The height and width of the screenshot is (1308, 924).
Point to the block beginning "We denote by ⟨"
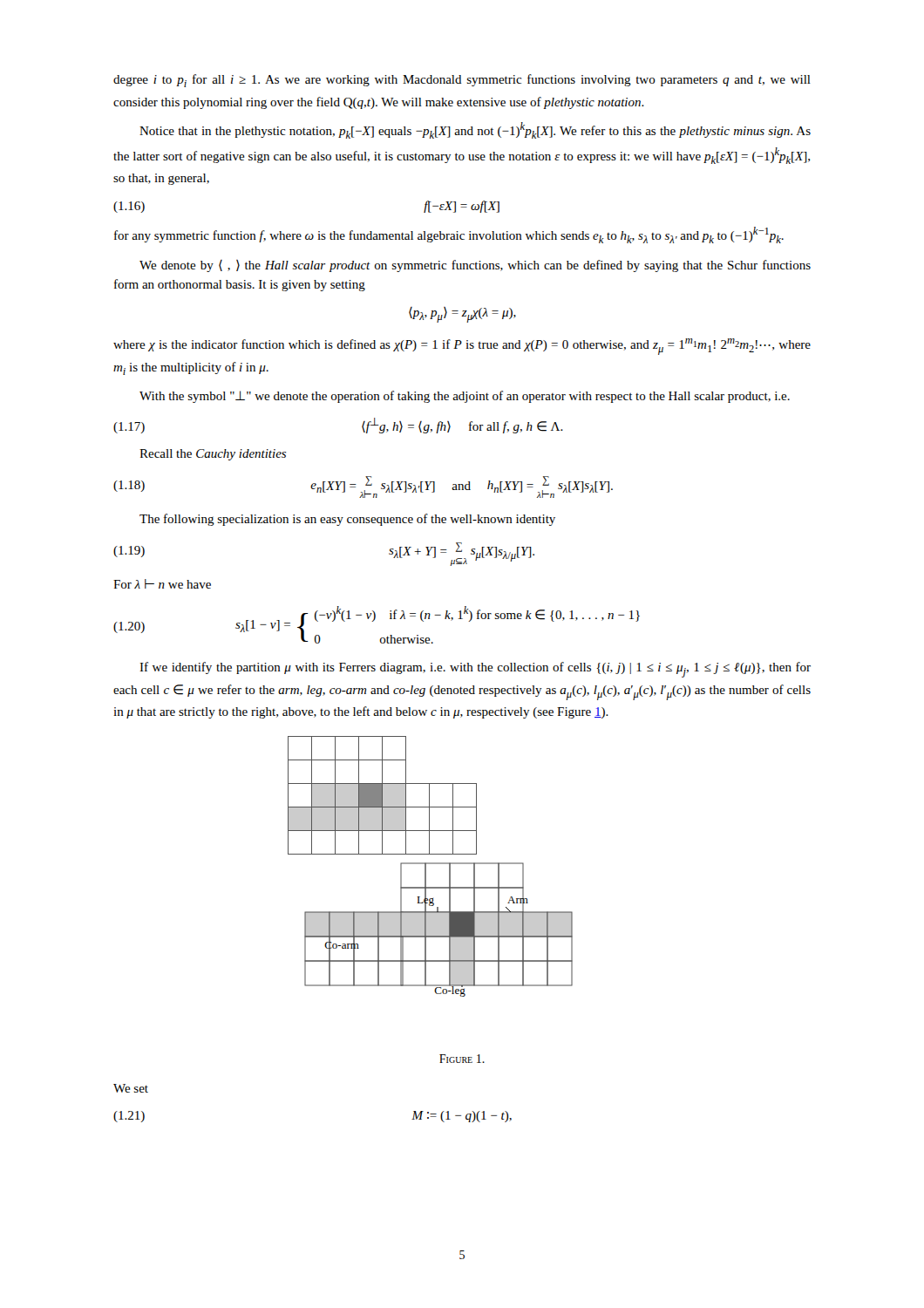coord(462,275)
